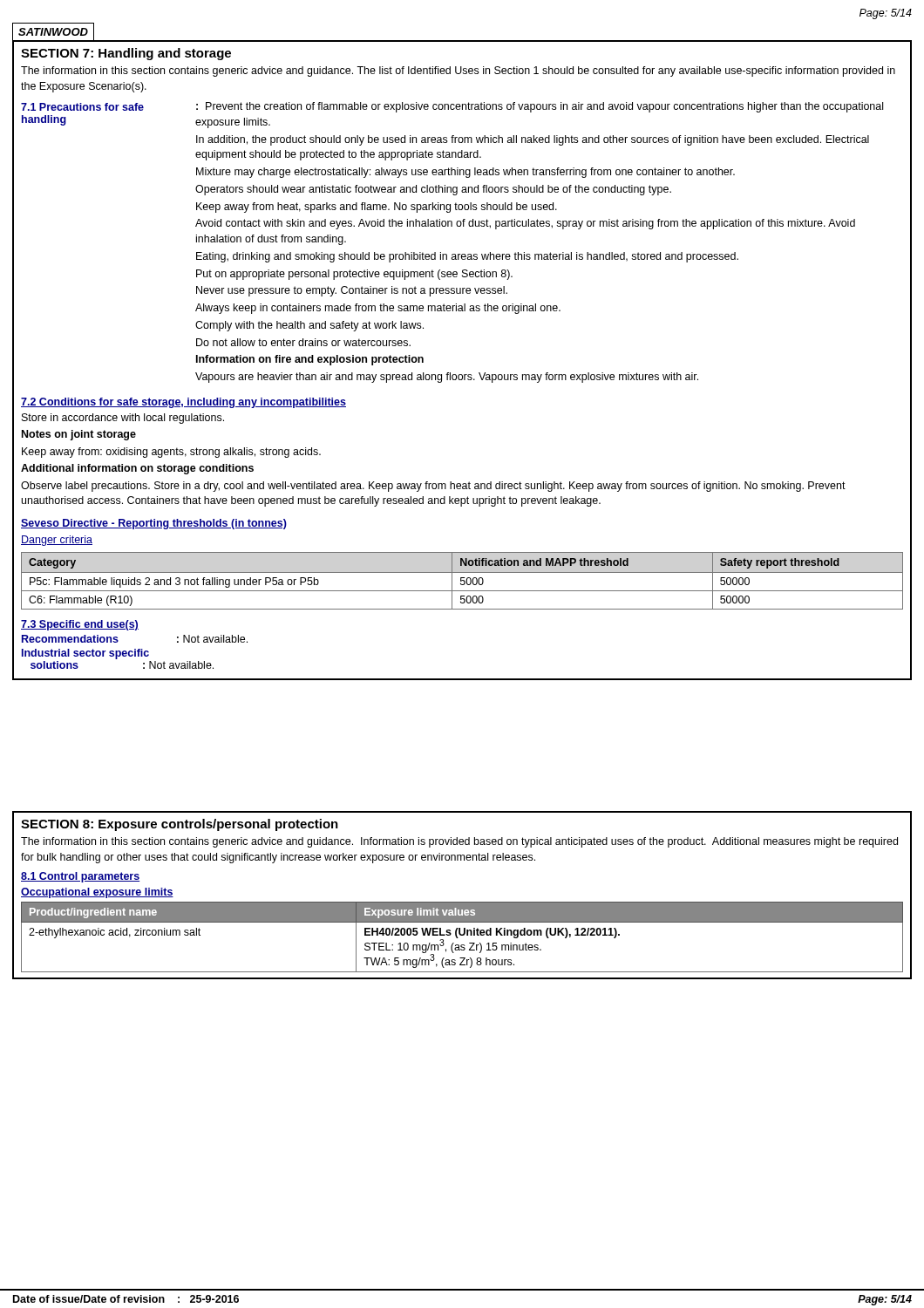Screen dimensions: 1308x924
Task: Select the text that reads "Additional information on storage conditions"
Action: 137,468
